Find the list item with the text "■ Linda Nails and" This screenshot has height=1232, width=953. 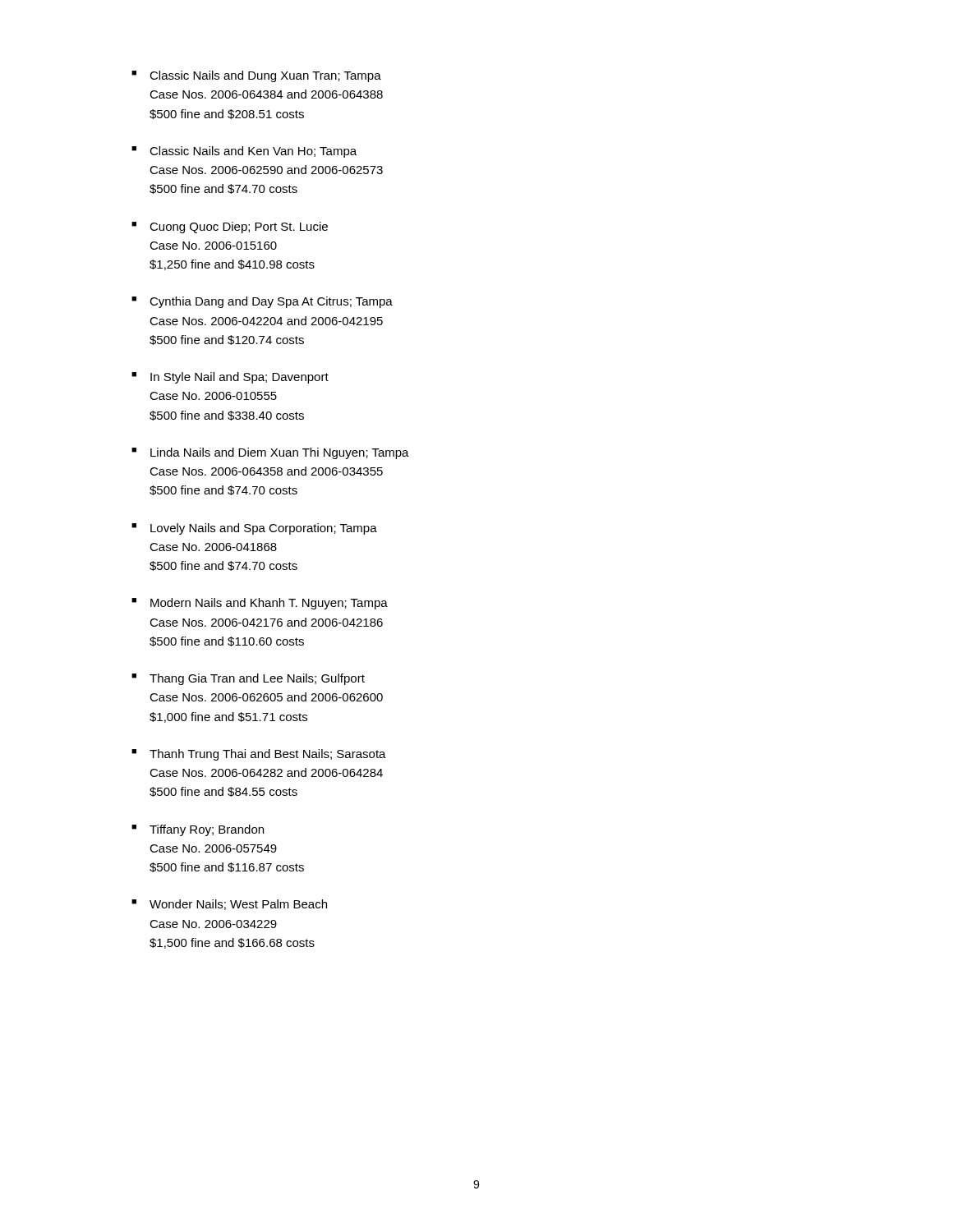click(x=270, y=471)
